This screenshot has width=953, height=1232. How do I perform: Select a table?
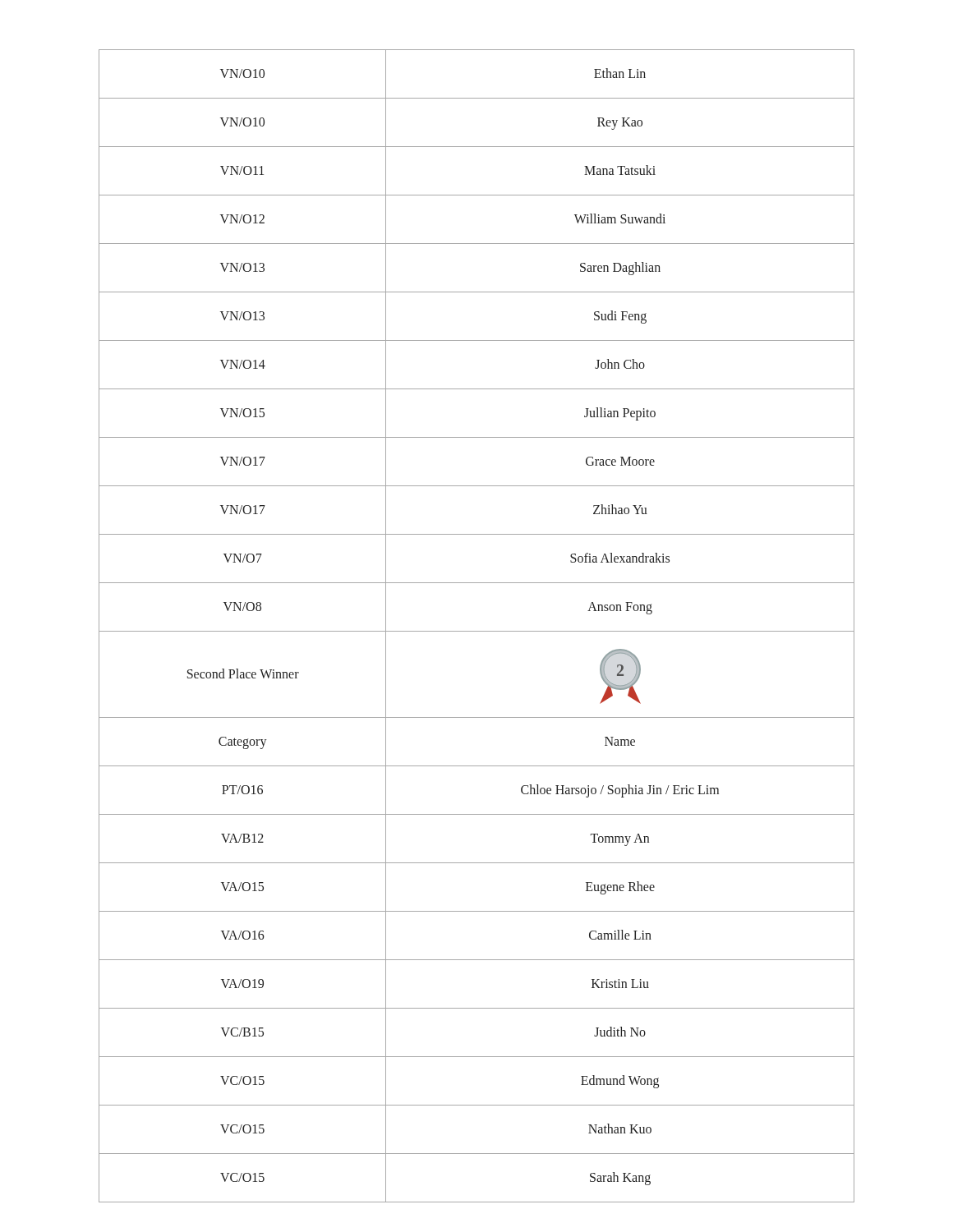point(476,626)
